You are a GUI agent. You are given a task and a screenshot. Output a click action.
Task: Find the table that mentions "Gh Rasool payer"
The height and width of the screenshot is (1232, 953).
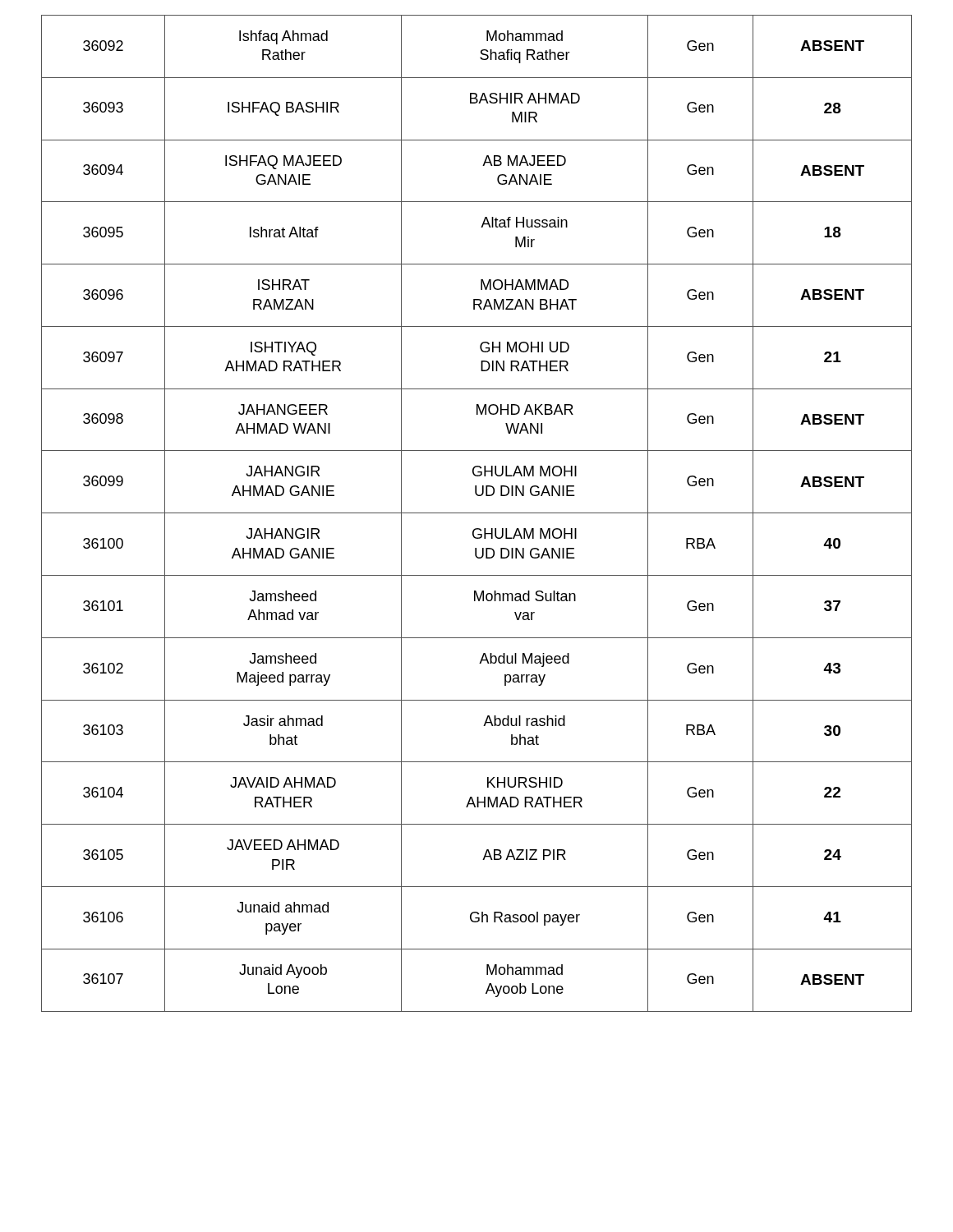pos(476,513)
